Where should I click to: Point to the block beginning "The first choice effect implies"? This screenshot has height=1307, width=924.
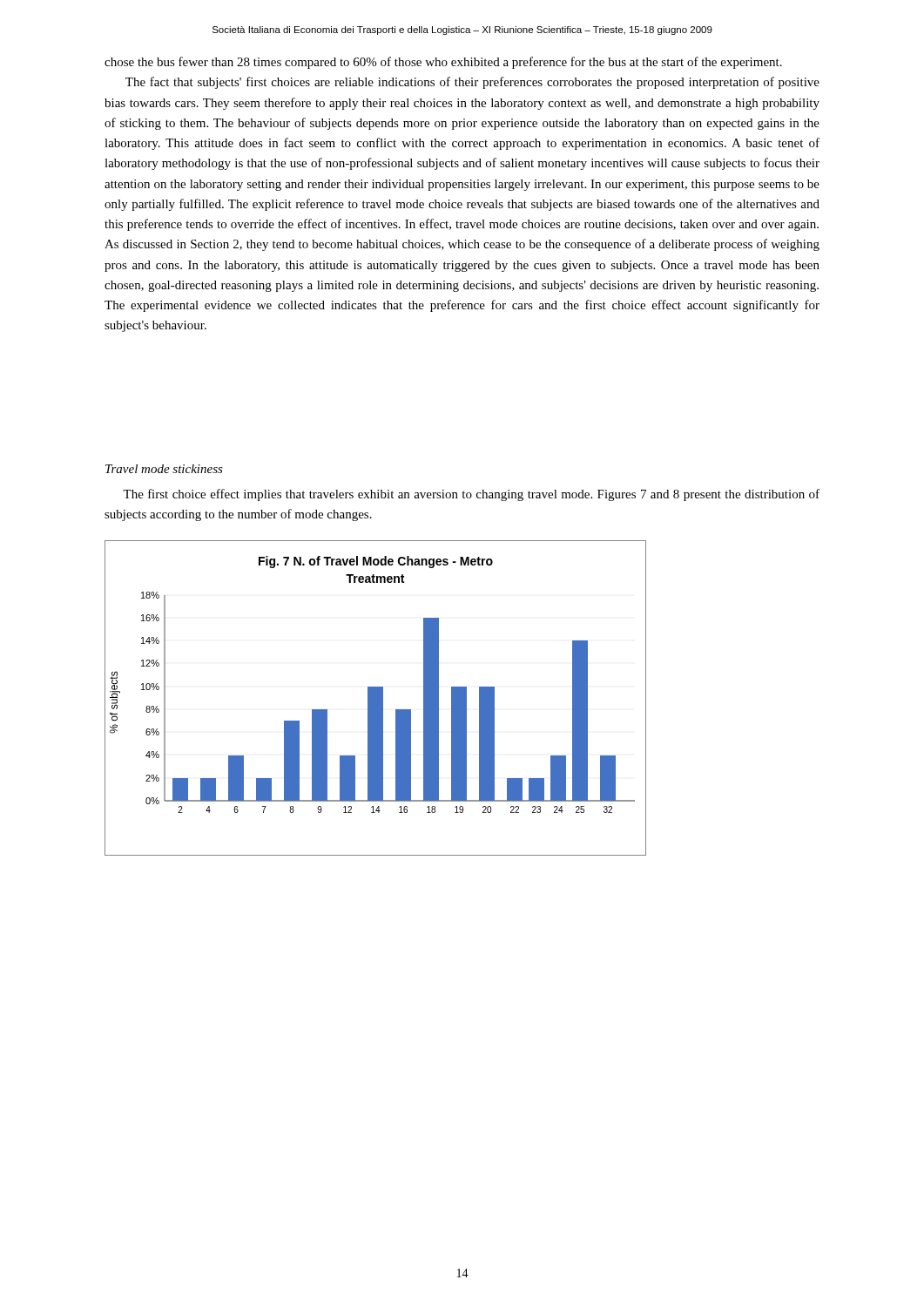coord(462,504)
